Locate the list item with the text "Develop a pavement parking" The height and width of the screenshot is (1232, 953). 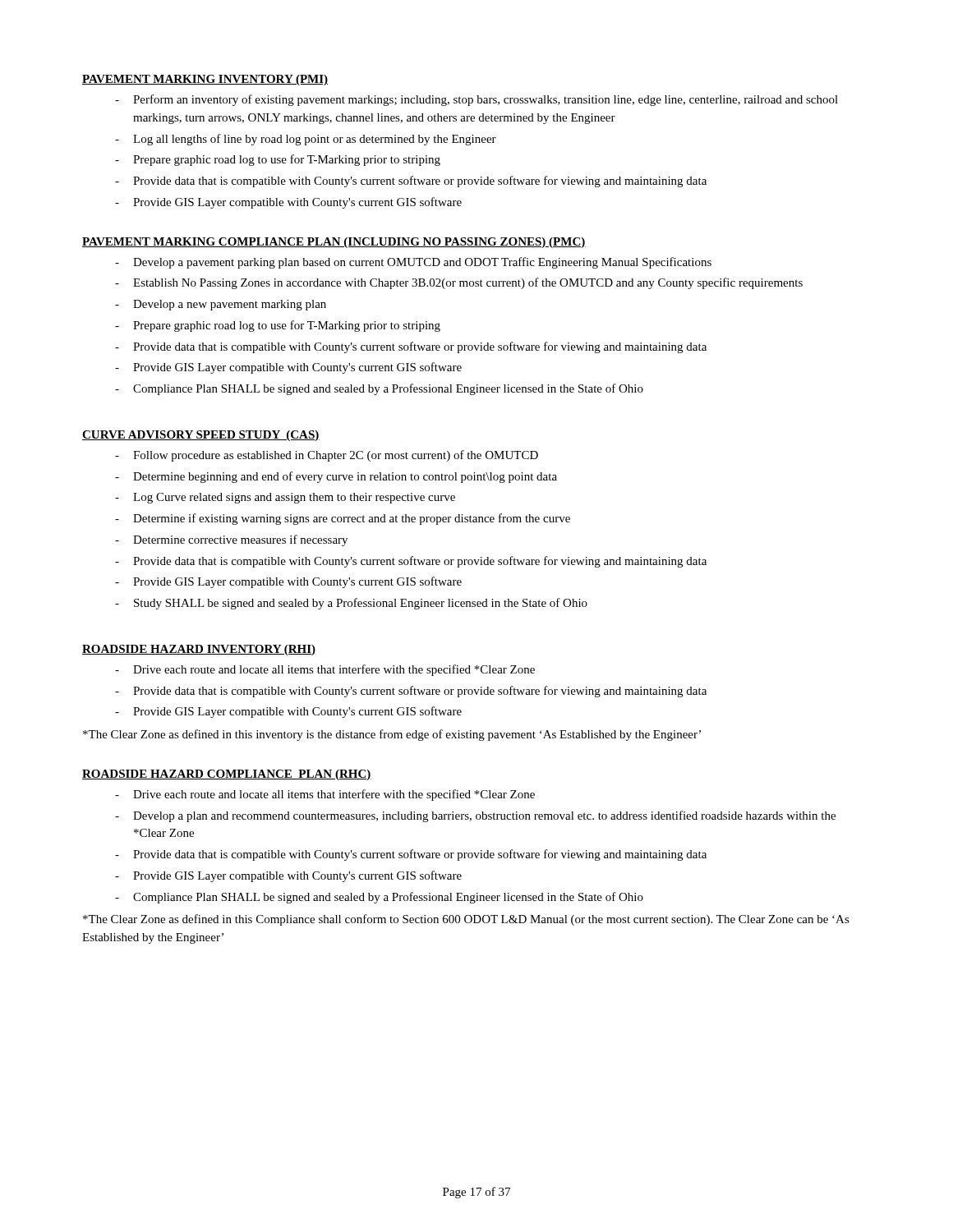pyautogui.click(x=422, y=262)
